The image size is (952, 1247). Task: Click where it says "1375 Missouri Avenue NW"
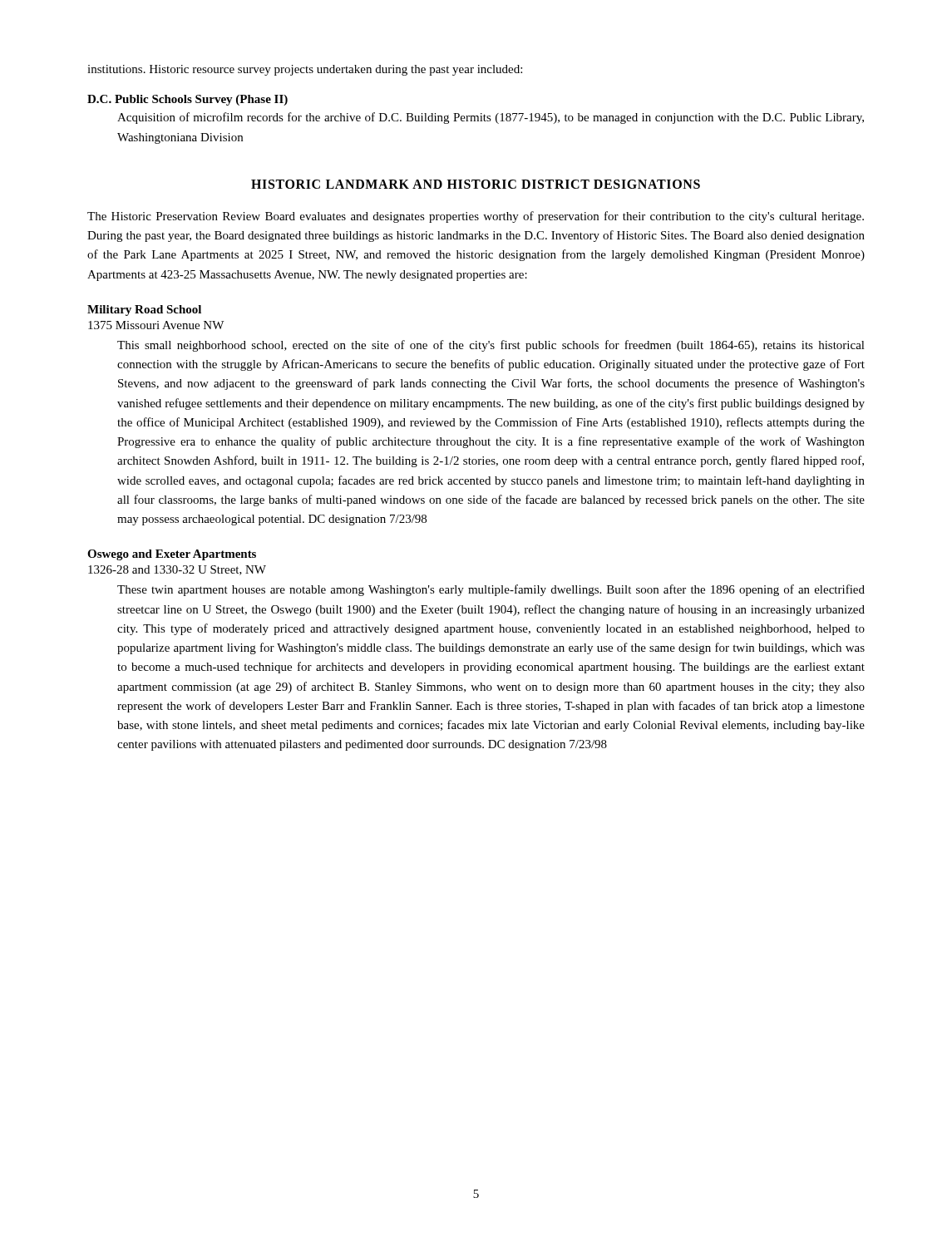point(156,325)
